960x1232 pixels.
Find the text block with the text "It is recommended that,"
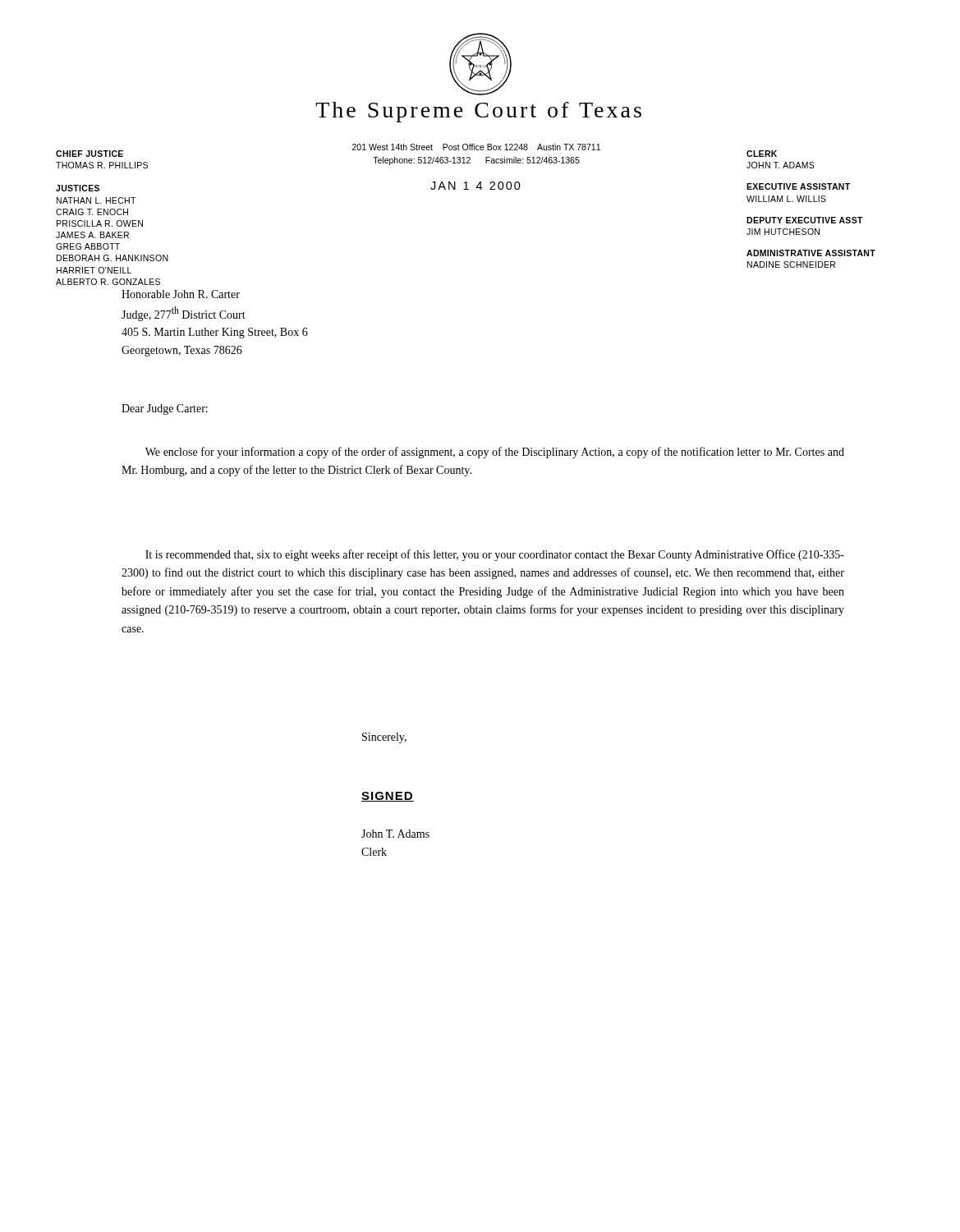click(483, 592)
